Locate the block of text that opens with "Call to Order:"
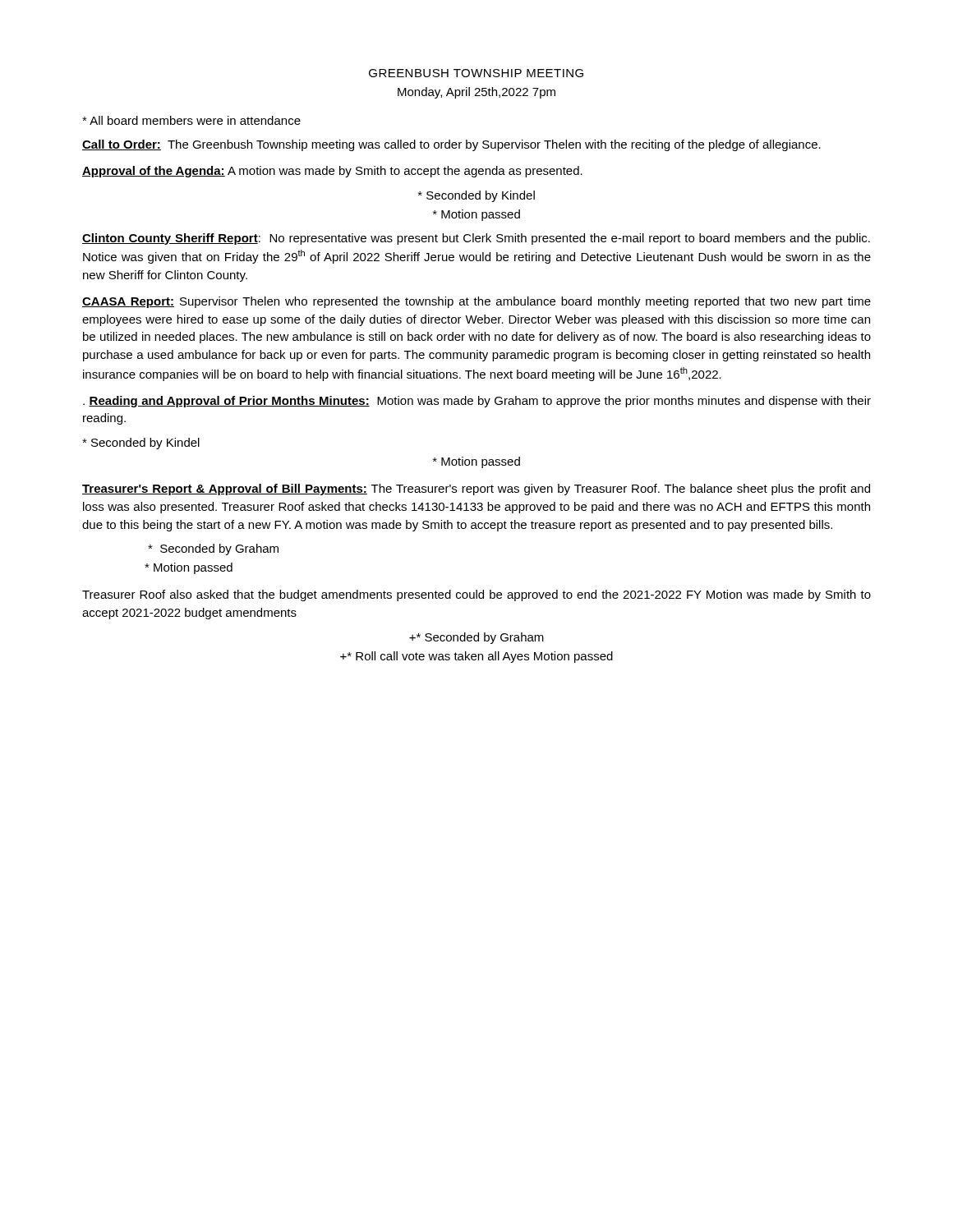 [452, 144]
